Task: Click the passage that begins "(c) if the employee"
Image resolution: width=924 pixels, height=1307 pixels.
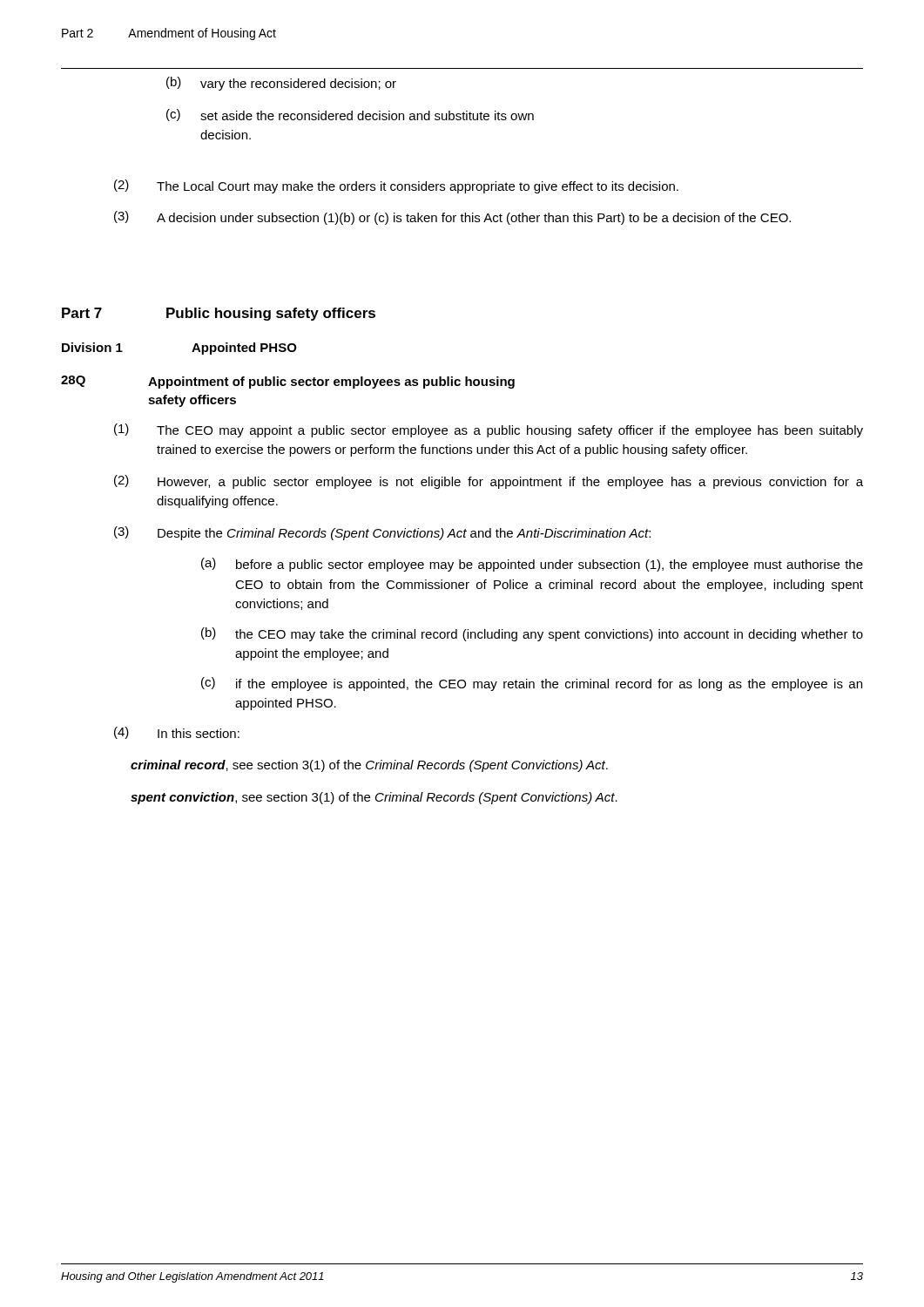Action: pyautogui.click(x=532, y=694)
